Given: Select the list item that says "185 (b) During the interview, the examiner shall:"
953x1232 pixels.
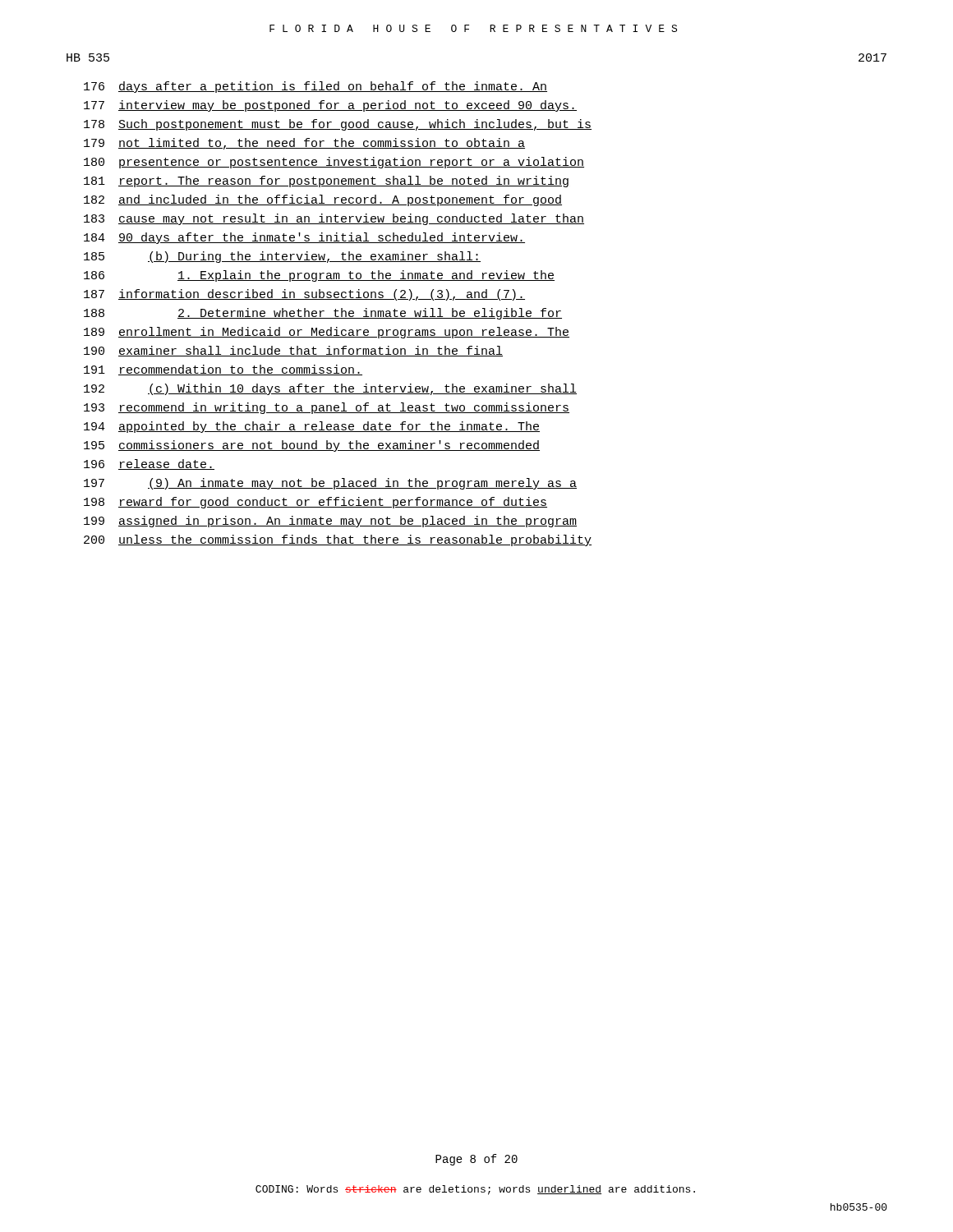Looking at the screenshot, I should (476, 257).
